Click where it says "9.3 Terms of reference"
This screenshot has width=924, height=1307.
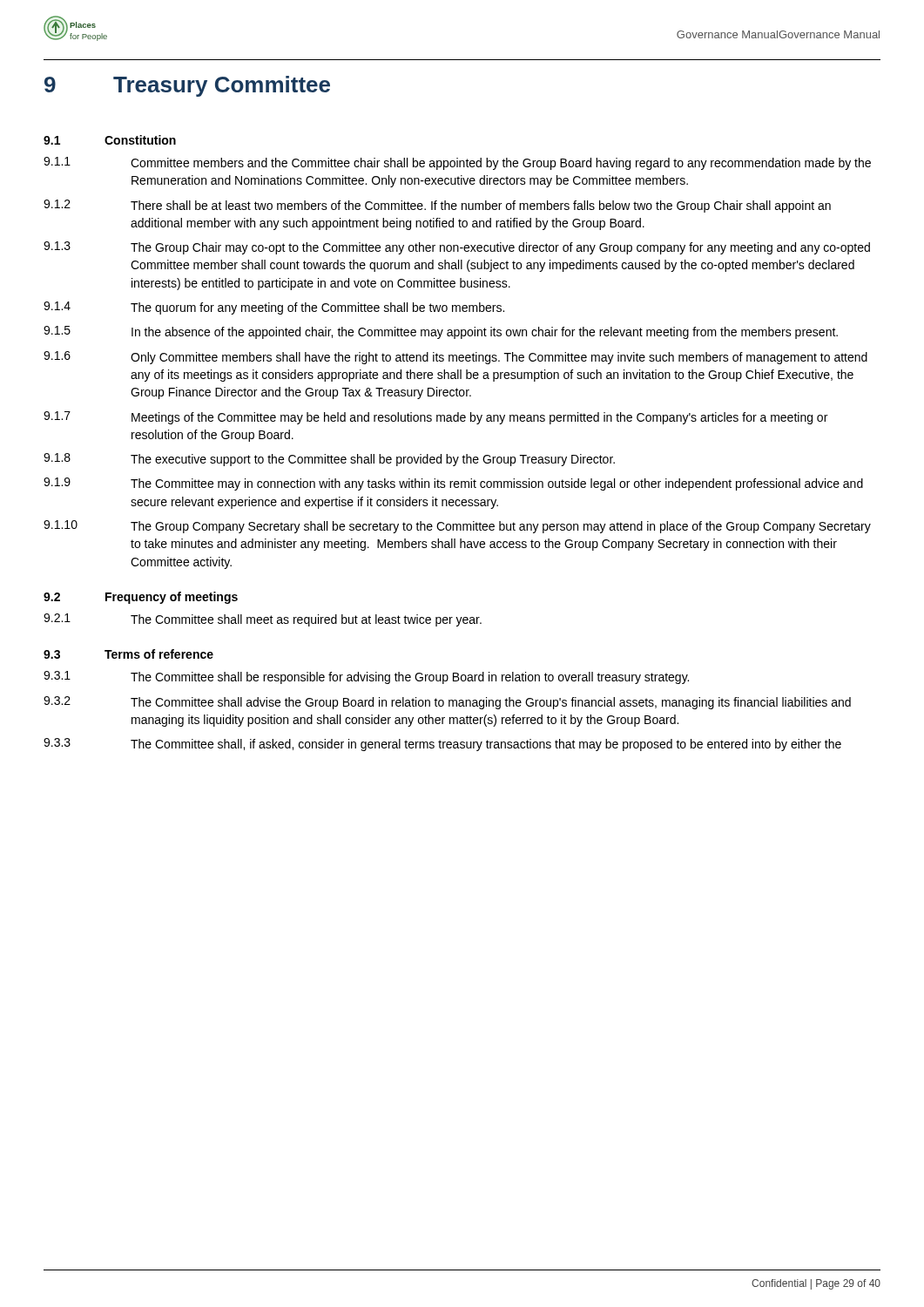click(x=128, y=655)
